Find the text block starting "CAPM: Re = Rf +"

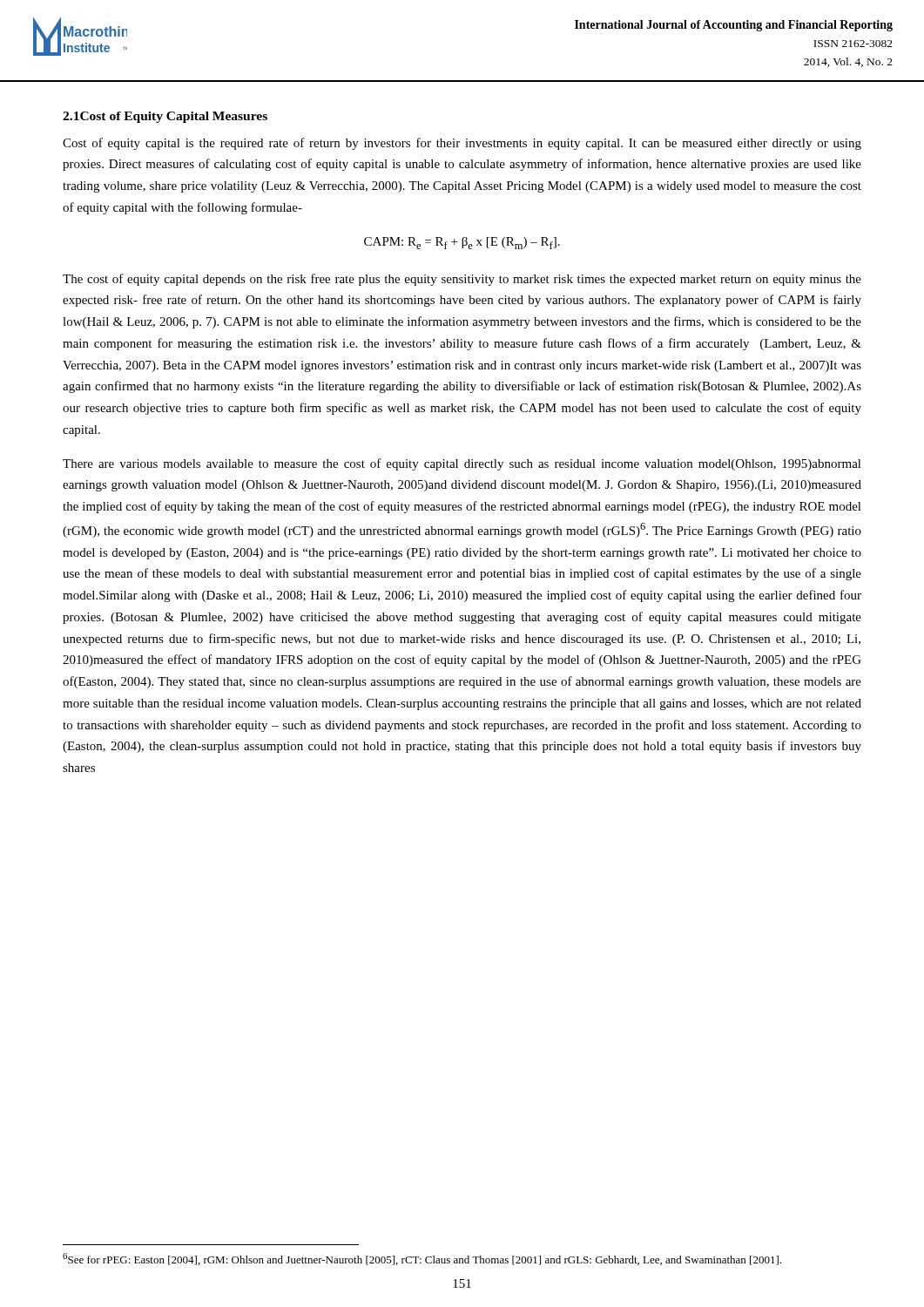[462, 243]
